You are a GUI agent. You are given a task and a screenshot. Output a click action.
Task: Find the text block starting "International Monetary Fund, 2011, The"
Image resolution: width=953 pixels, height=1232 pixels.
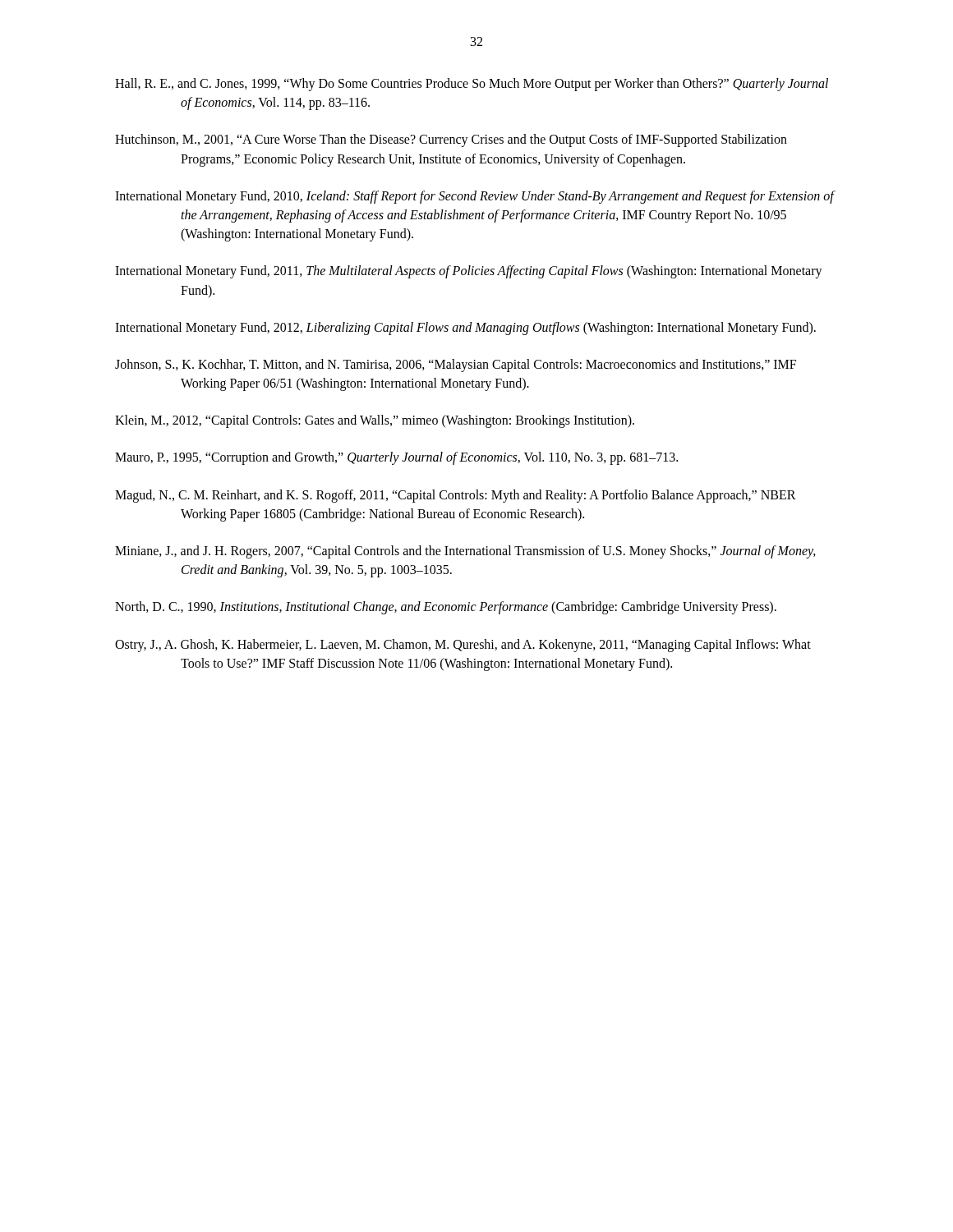tap(468, 280)
